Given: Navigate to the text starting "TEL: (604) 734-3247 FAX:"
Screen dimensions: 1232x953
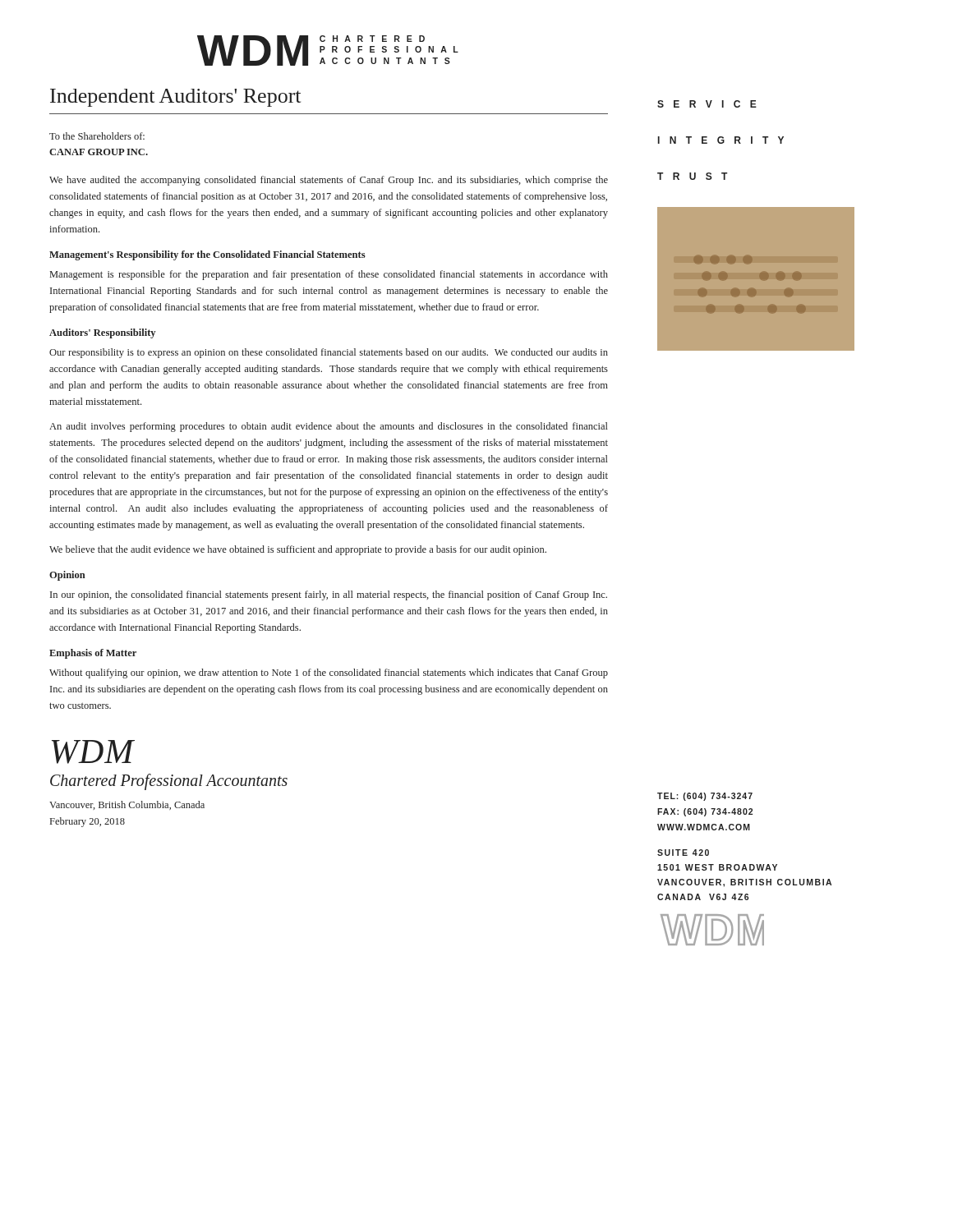Looking at the screenshot, I should click(x=706, y=811).
